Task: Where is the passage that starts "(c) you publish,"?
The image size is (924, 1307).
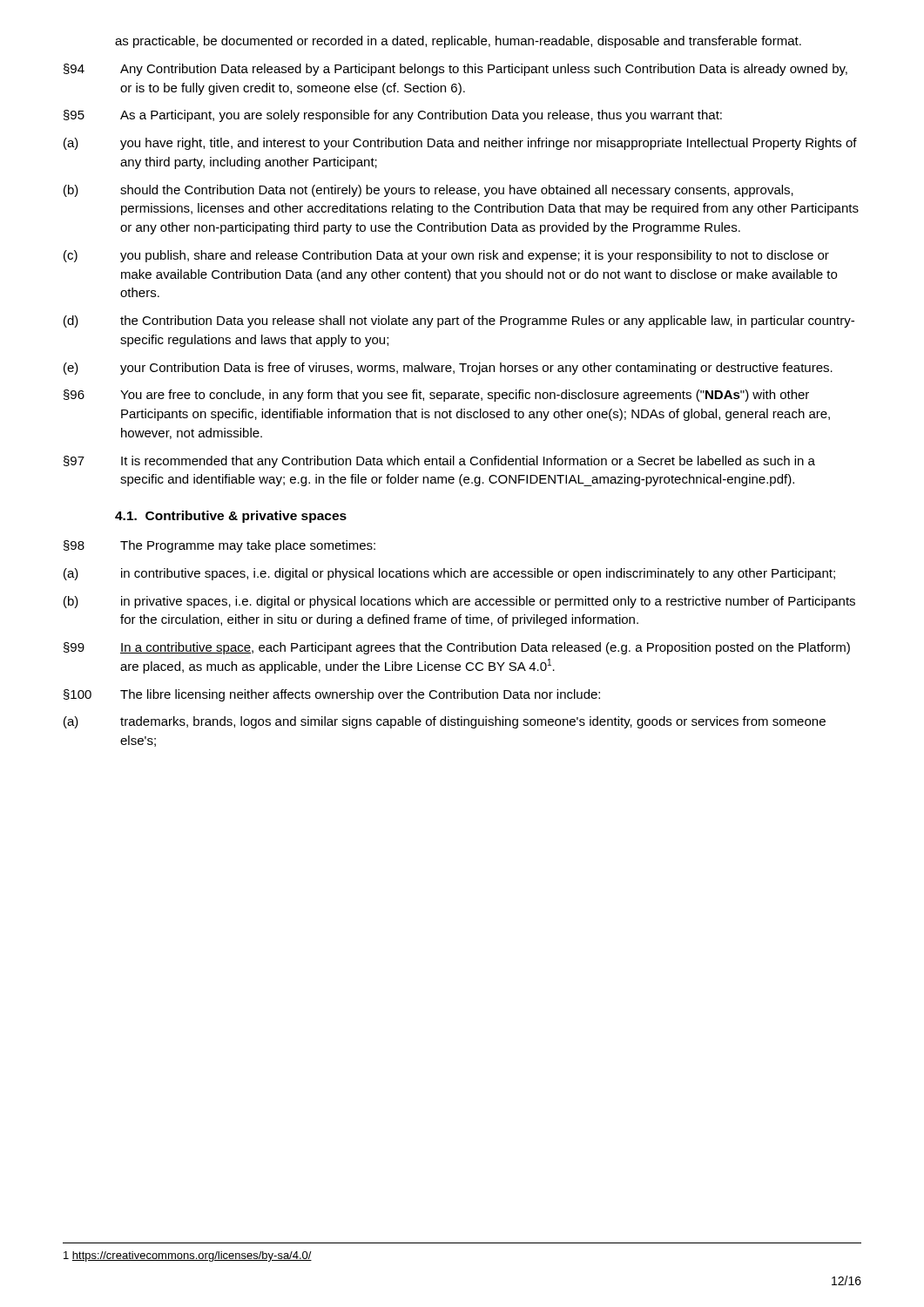Action: point(462,274)
